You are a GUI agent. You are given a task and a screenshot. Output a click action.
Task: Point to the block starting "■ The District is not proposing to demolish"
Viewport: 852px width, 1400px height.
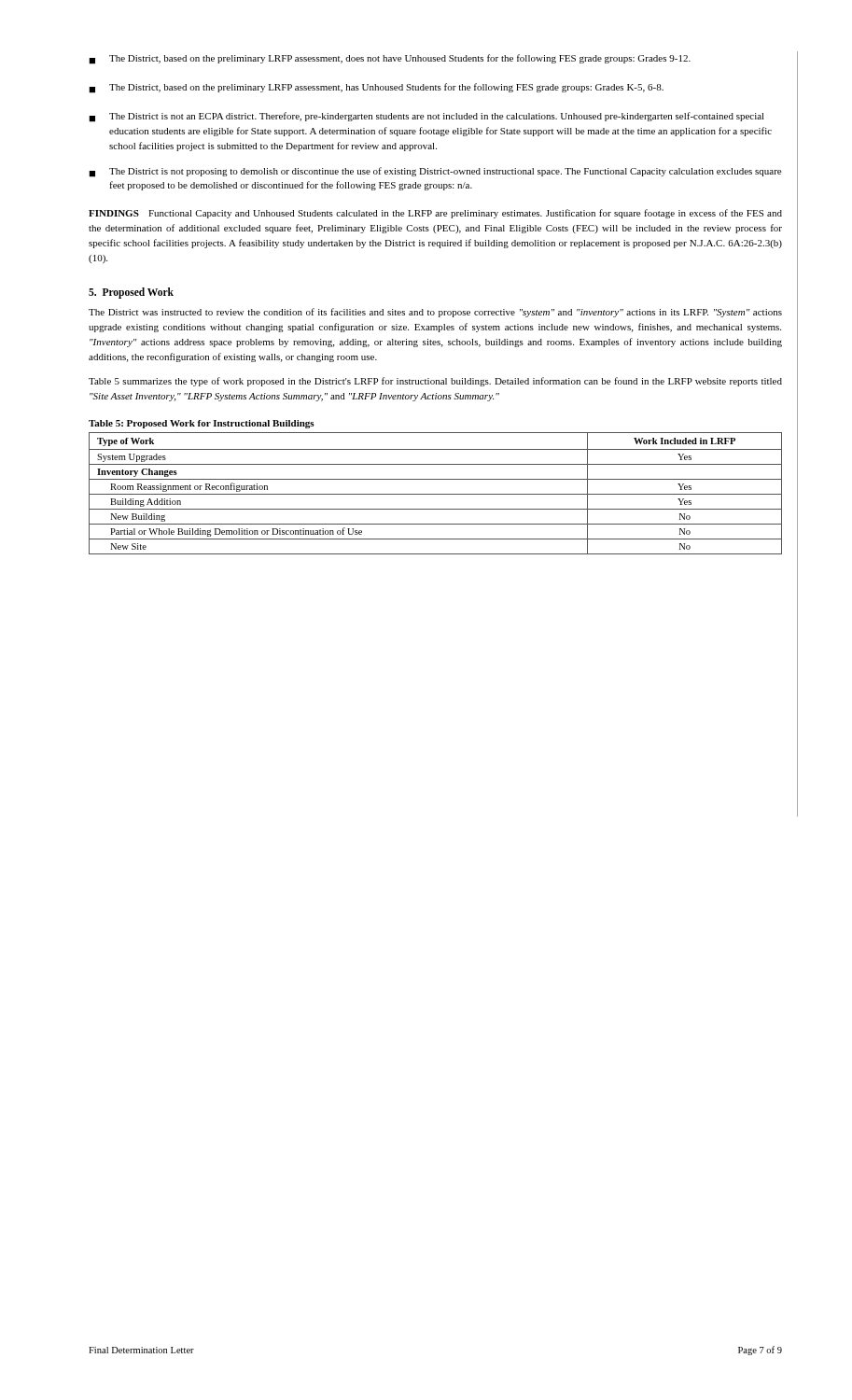(435, 179)
